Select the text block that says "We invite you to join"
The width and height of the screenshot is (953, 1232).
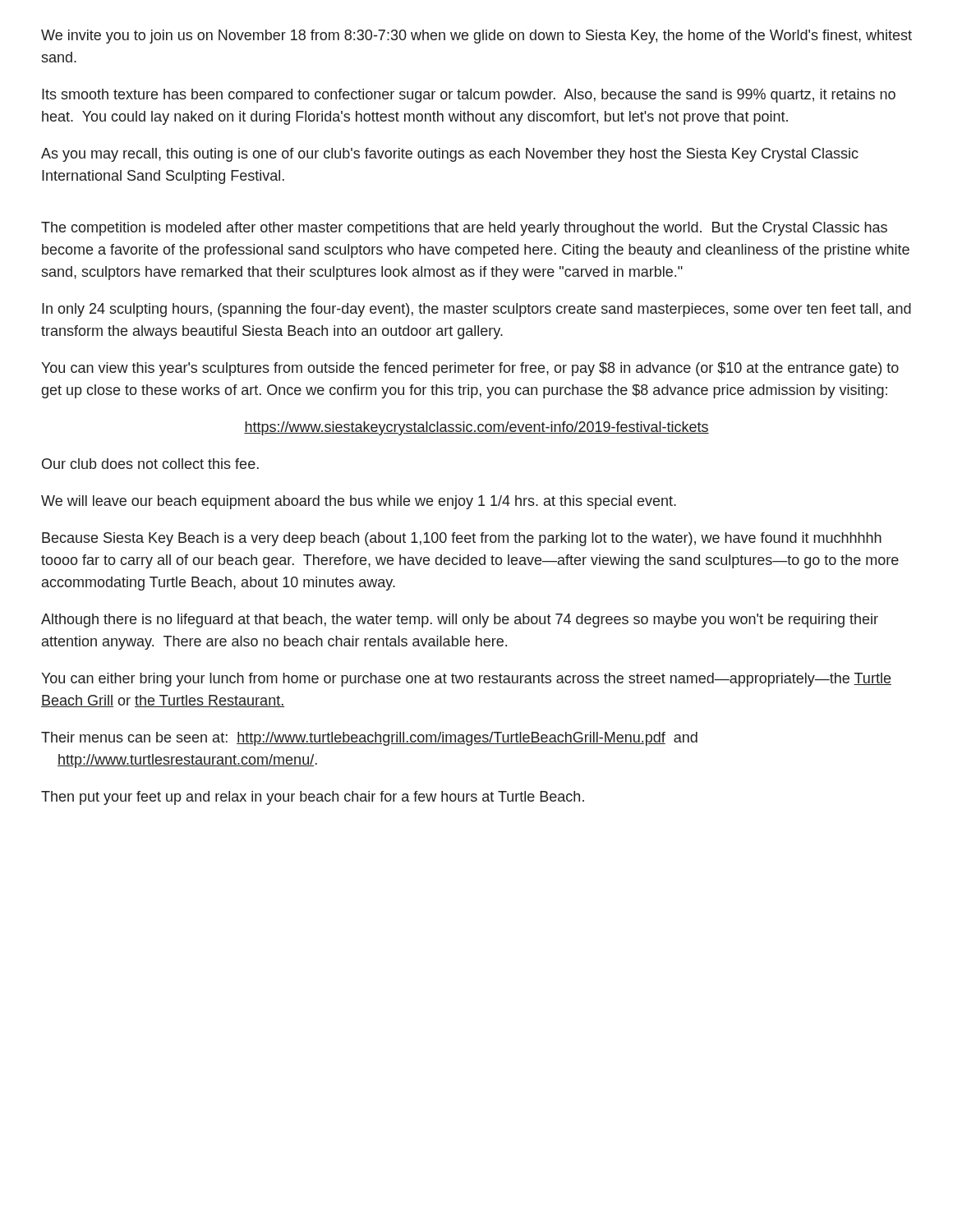(476, 46)
